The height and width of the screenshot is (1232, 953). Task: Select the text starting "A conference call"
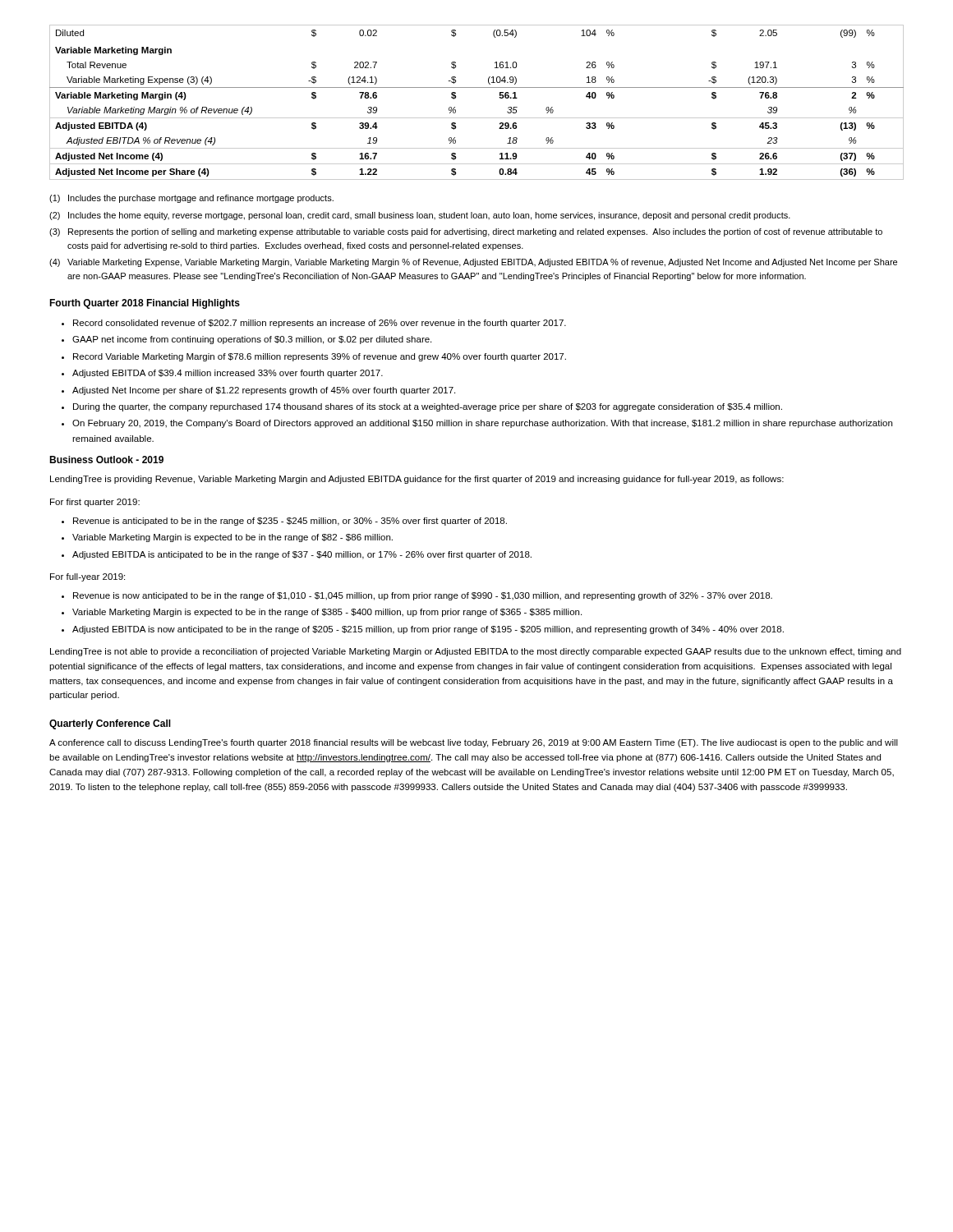[474, 765]
